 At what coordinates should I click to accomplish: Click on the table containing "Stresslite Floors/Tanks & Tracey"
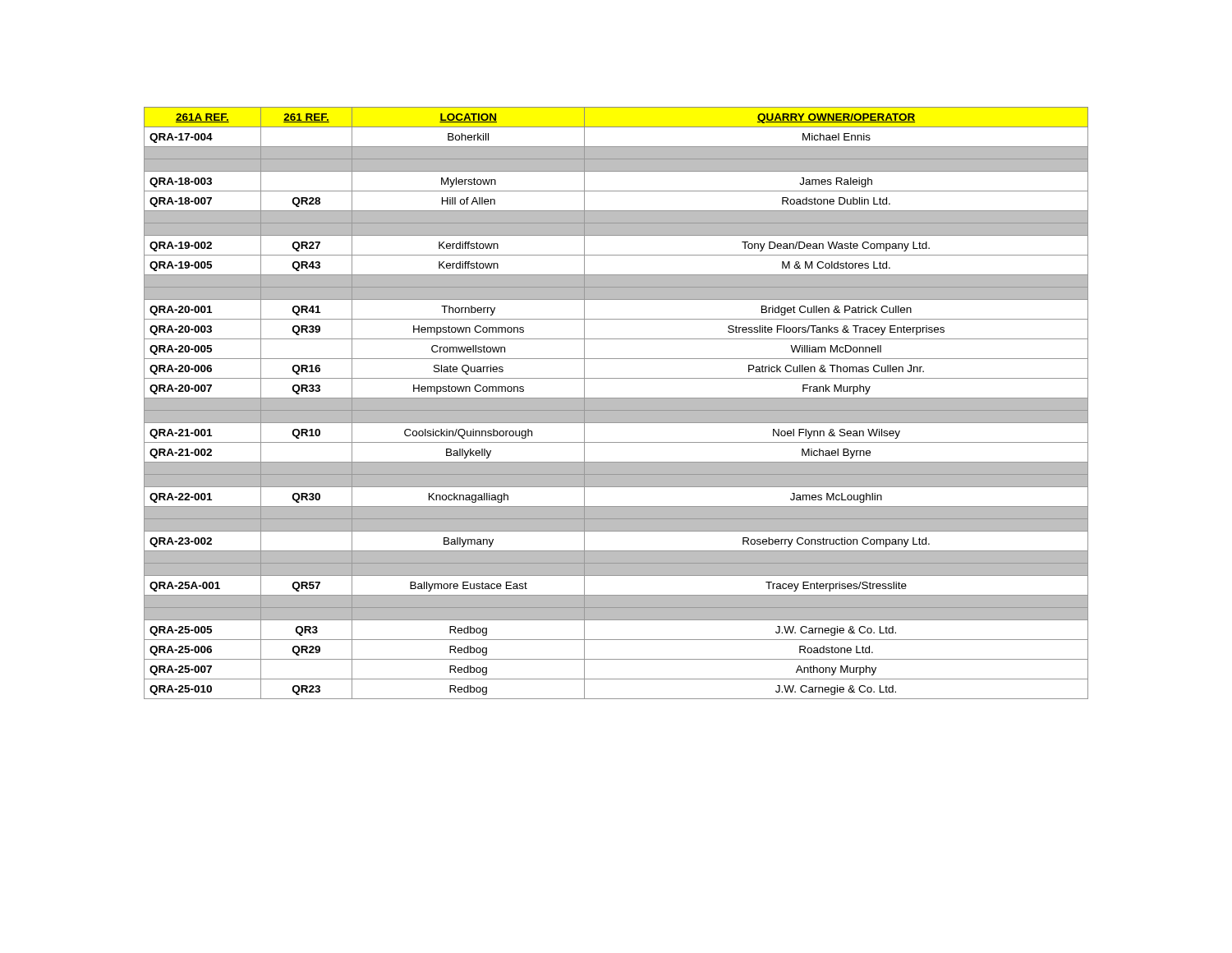coord(616,403)
